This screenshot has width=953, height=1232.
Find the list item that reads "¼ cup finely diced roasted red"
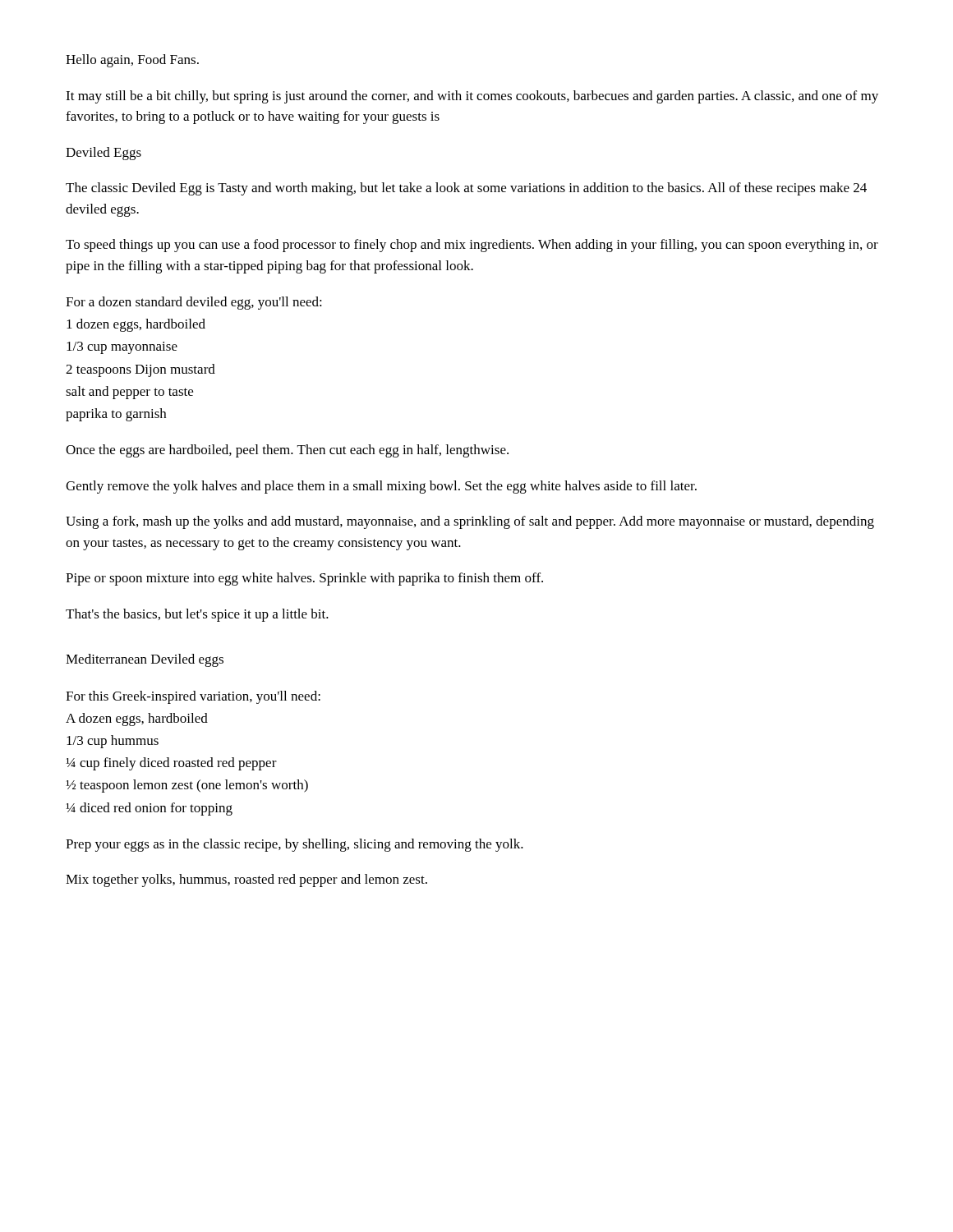171,763
